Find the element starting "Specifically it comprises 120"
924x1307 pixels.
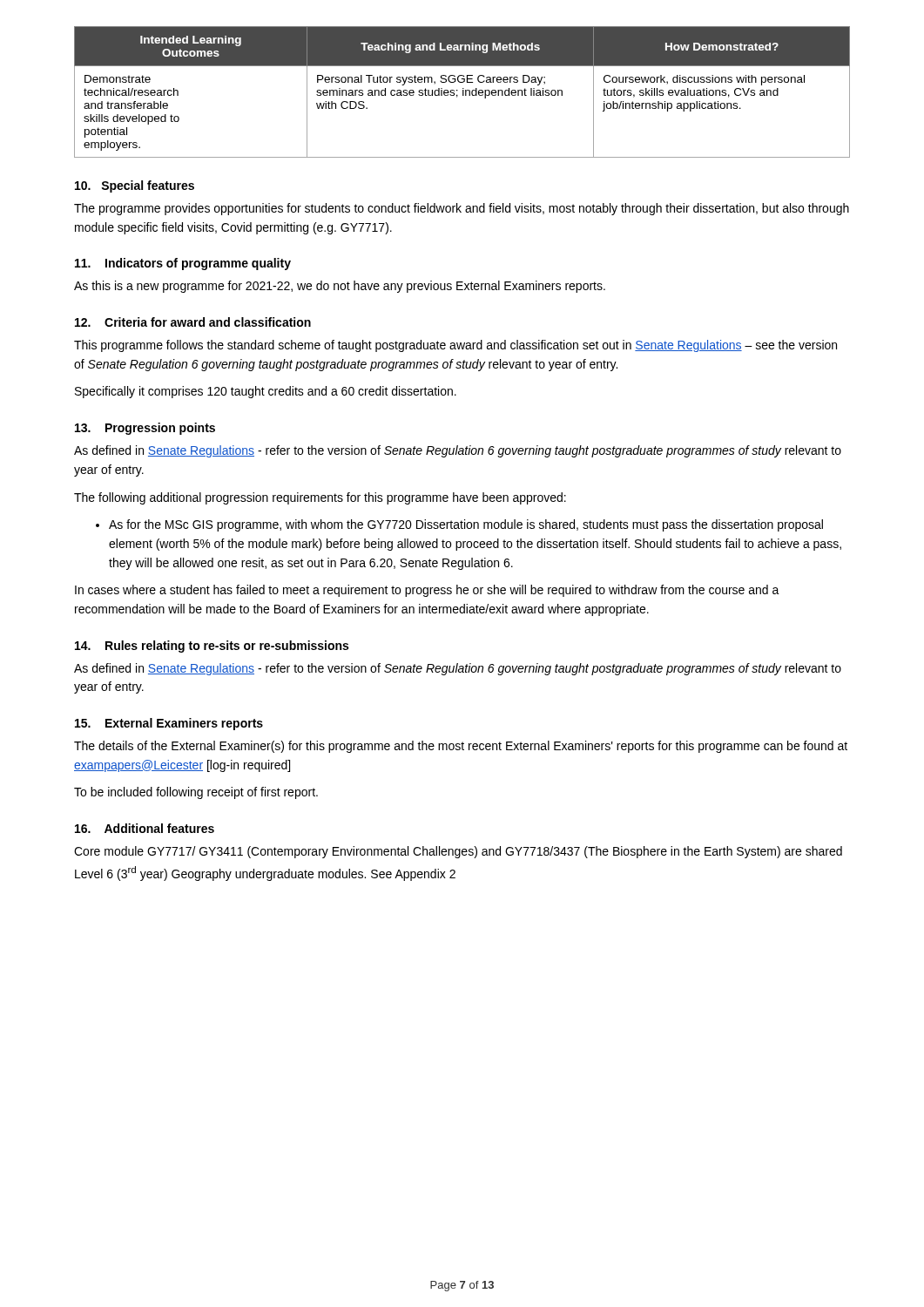(x=265, y=392)
